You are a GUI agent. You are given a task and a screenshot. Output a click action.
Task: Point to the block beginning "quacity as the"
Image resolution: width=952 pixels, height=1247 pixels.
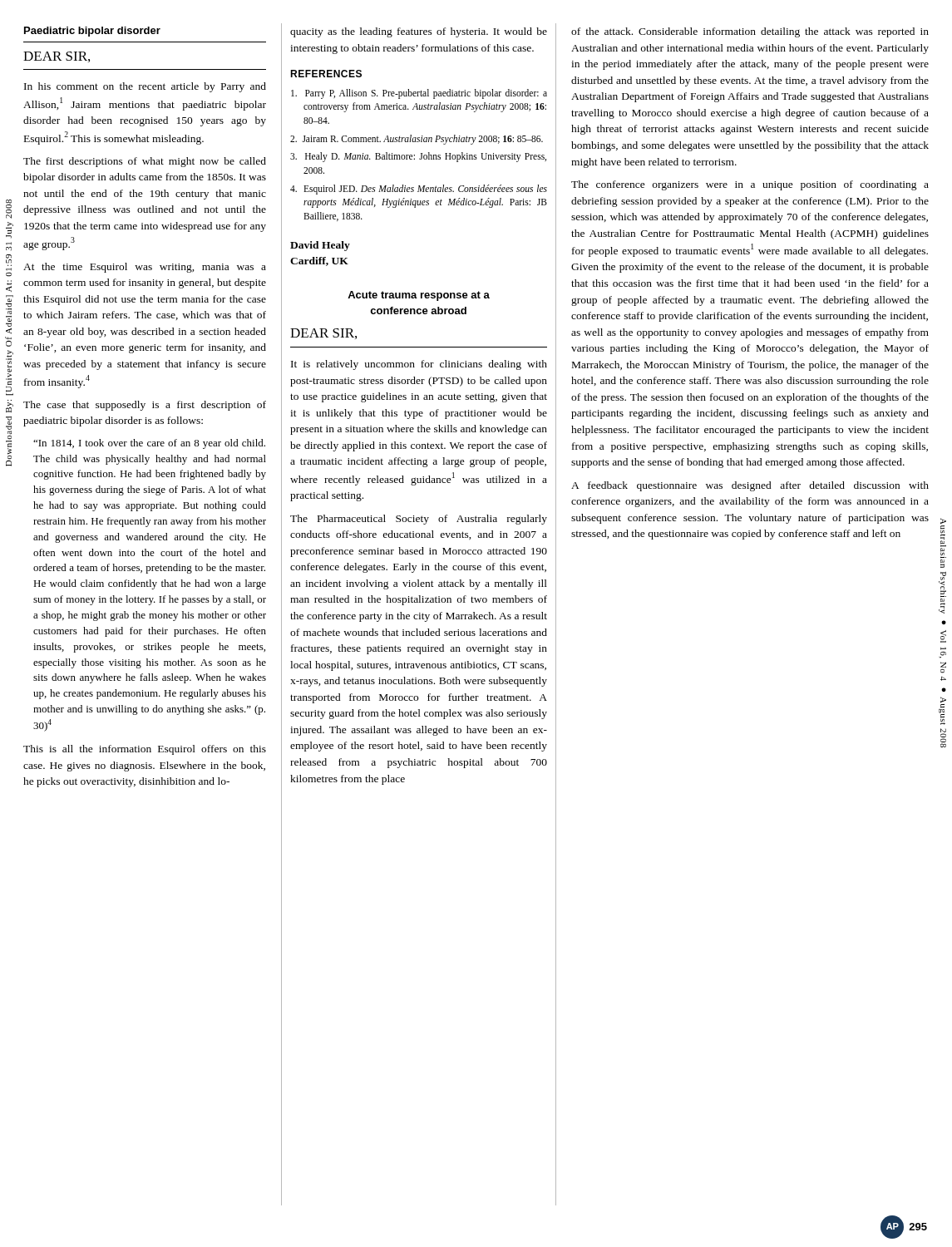point(419,40)
